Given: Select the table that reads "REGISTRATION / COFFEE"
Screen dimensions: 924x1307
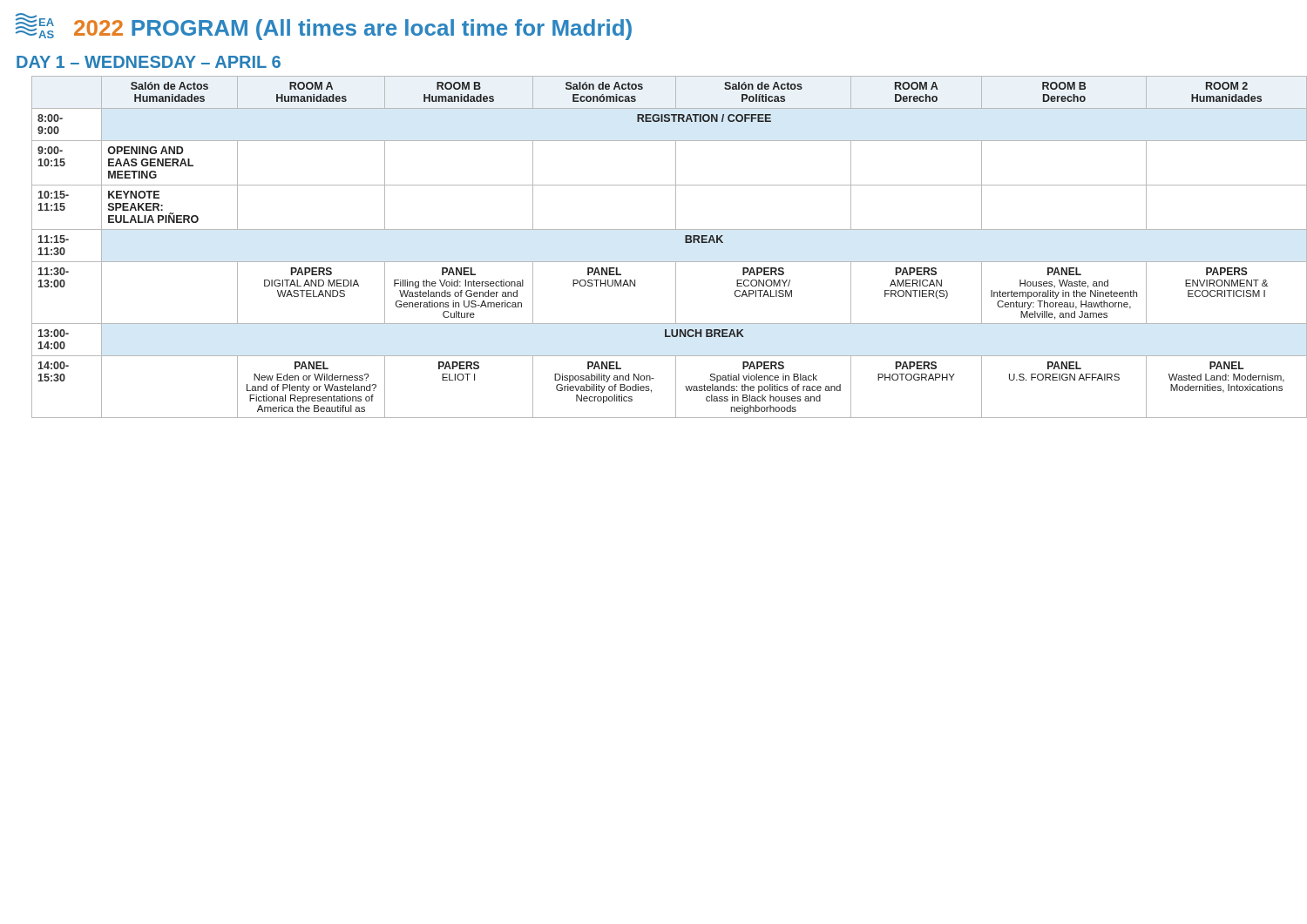Looking at the screenshot, I should point(654,247).
